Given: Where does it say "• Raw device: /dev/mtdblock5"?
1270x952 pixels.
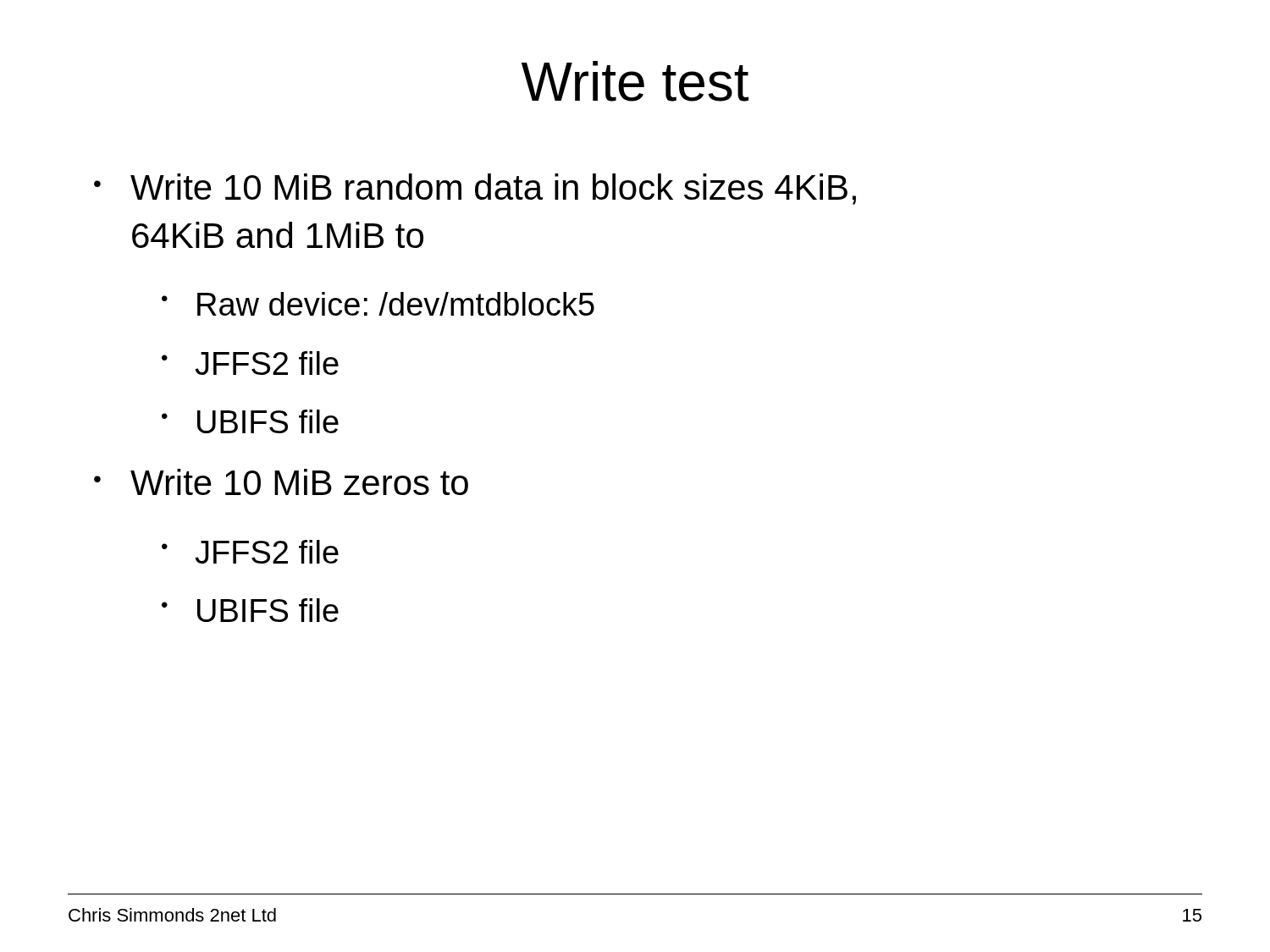Looking at the screenshot, I should [x=378, y=304].
